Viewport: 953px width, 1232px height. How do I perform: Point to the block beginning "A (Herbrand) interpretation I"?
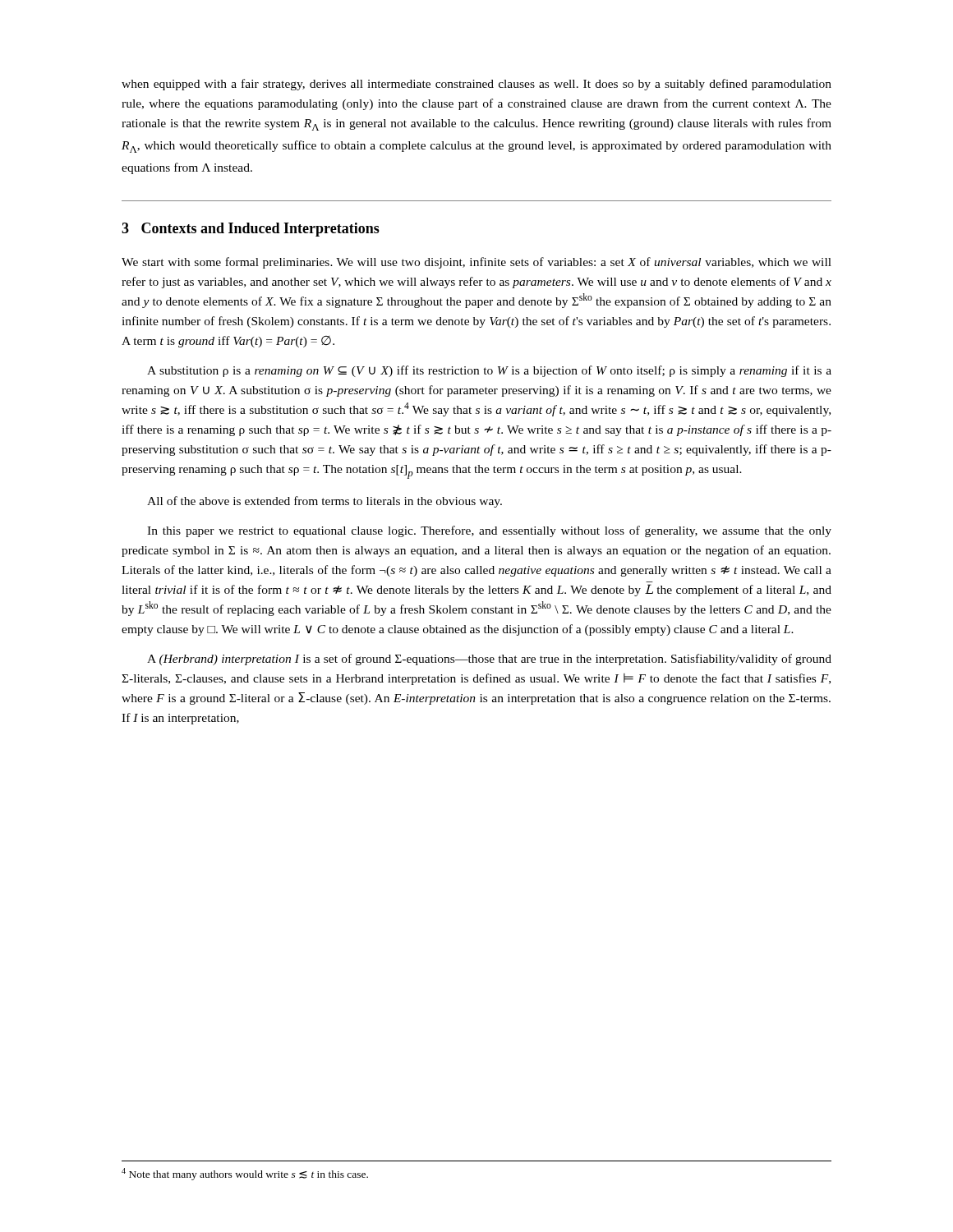coord(476,688)
